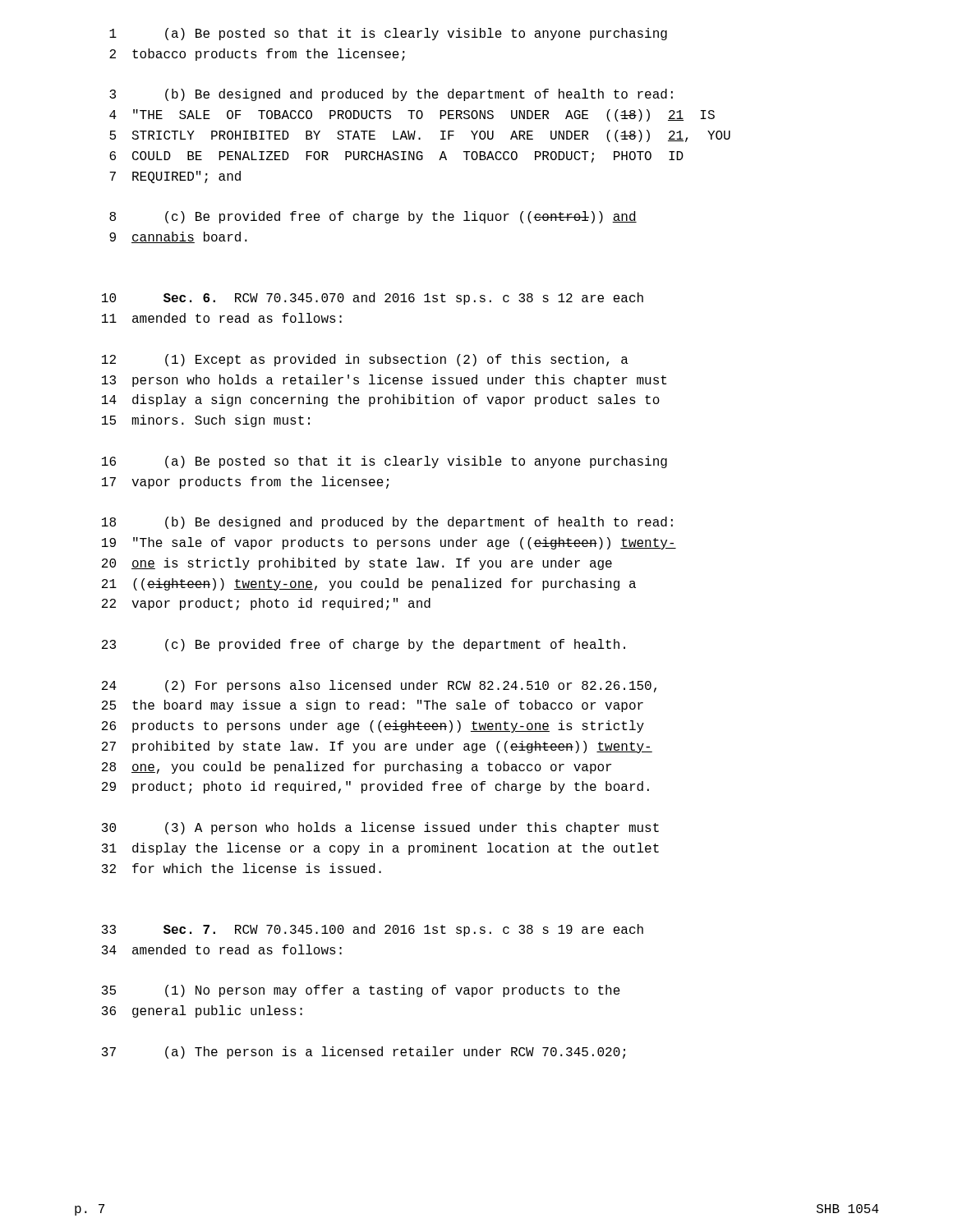Click the passage that begins "16 (a) Be posted"
The image size is (953, 1232).
tap(476, 473)
